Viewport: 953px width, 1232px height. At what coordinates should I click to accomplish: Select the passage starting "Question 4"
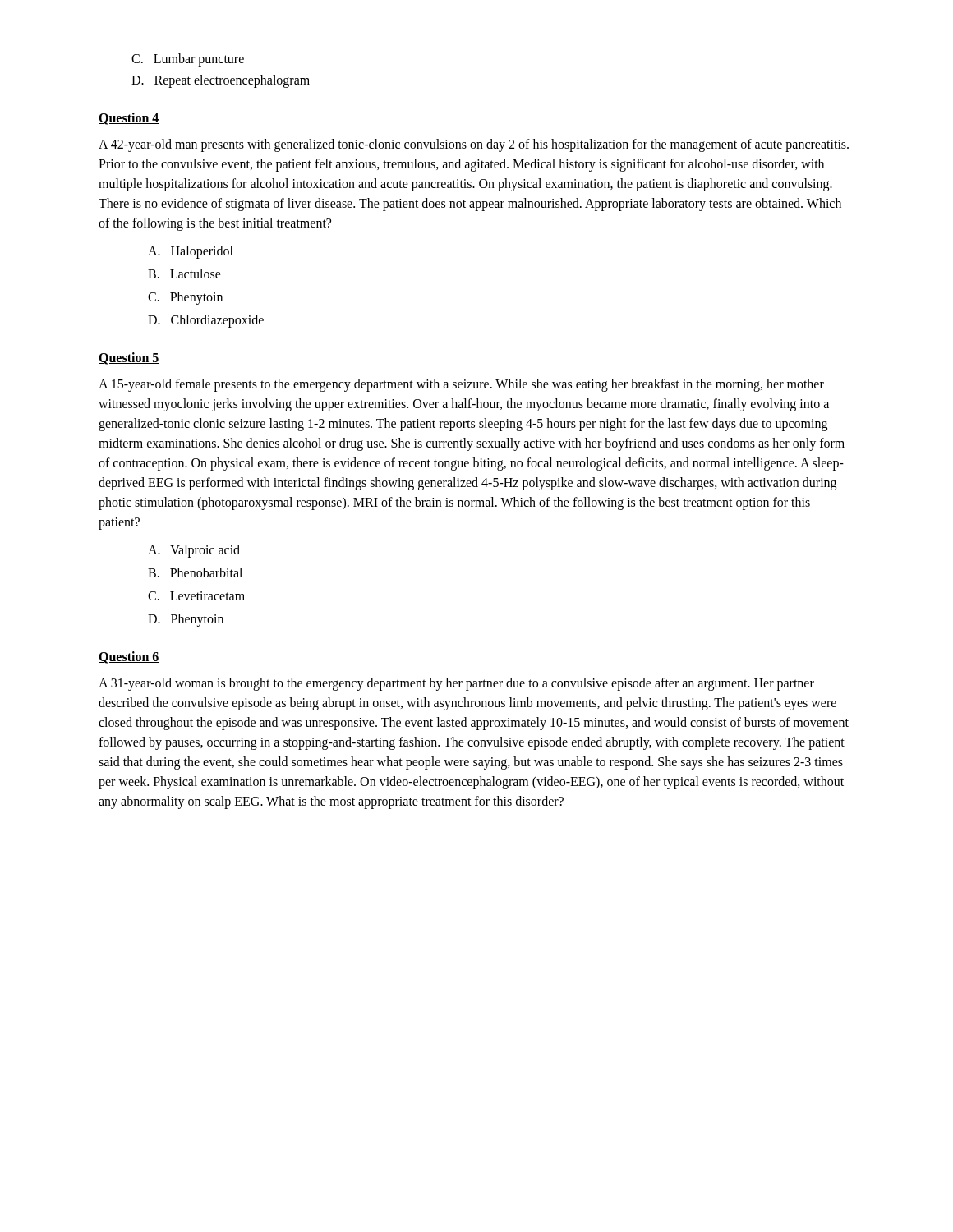[x=129, y=118]
